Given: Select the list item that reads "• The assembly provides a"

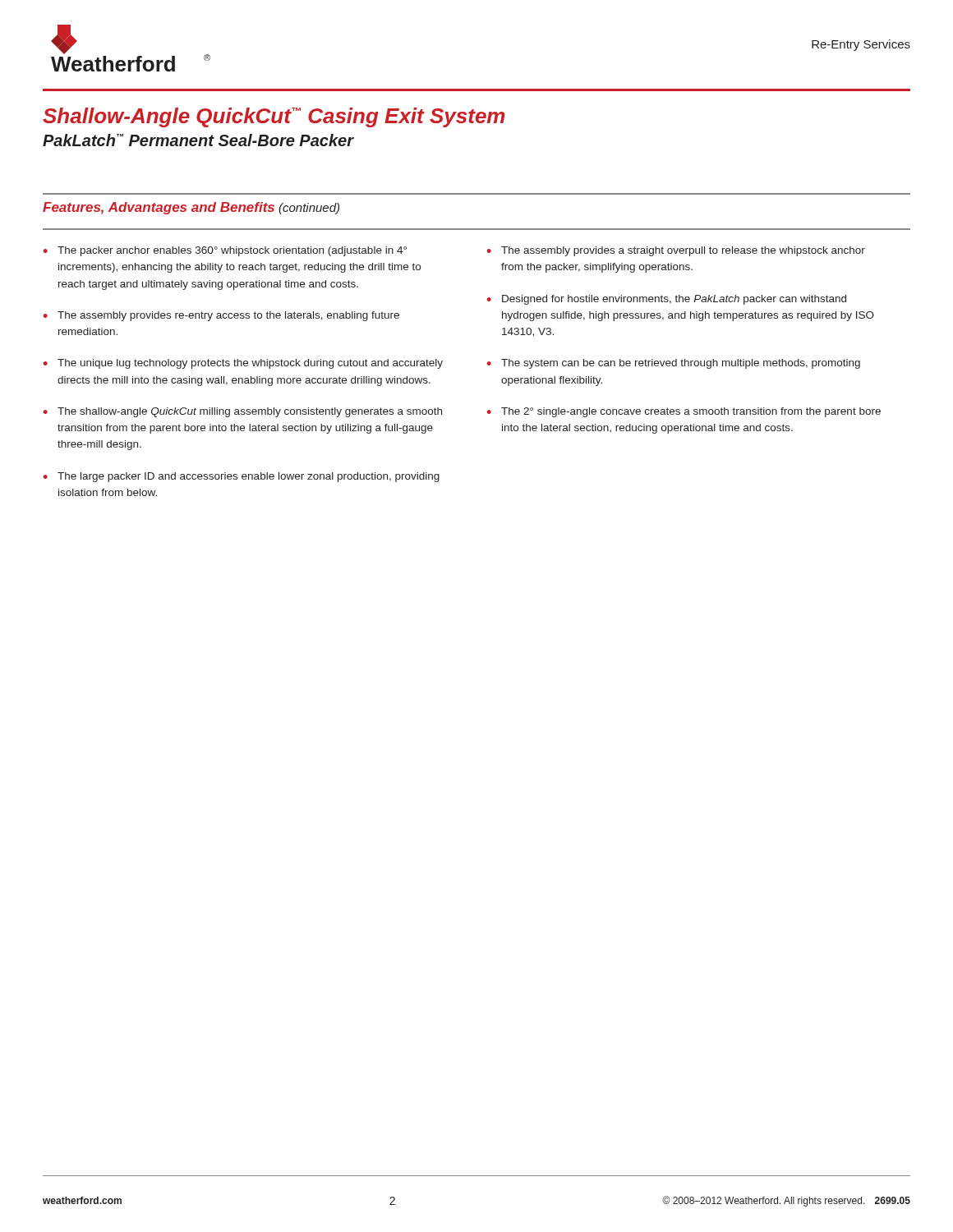Looking at the screenshot, I should 688,259.
